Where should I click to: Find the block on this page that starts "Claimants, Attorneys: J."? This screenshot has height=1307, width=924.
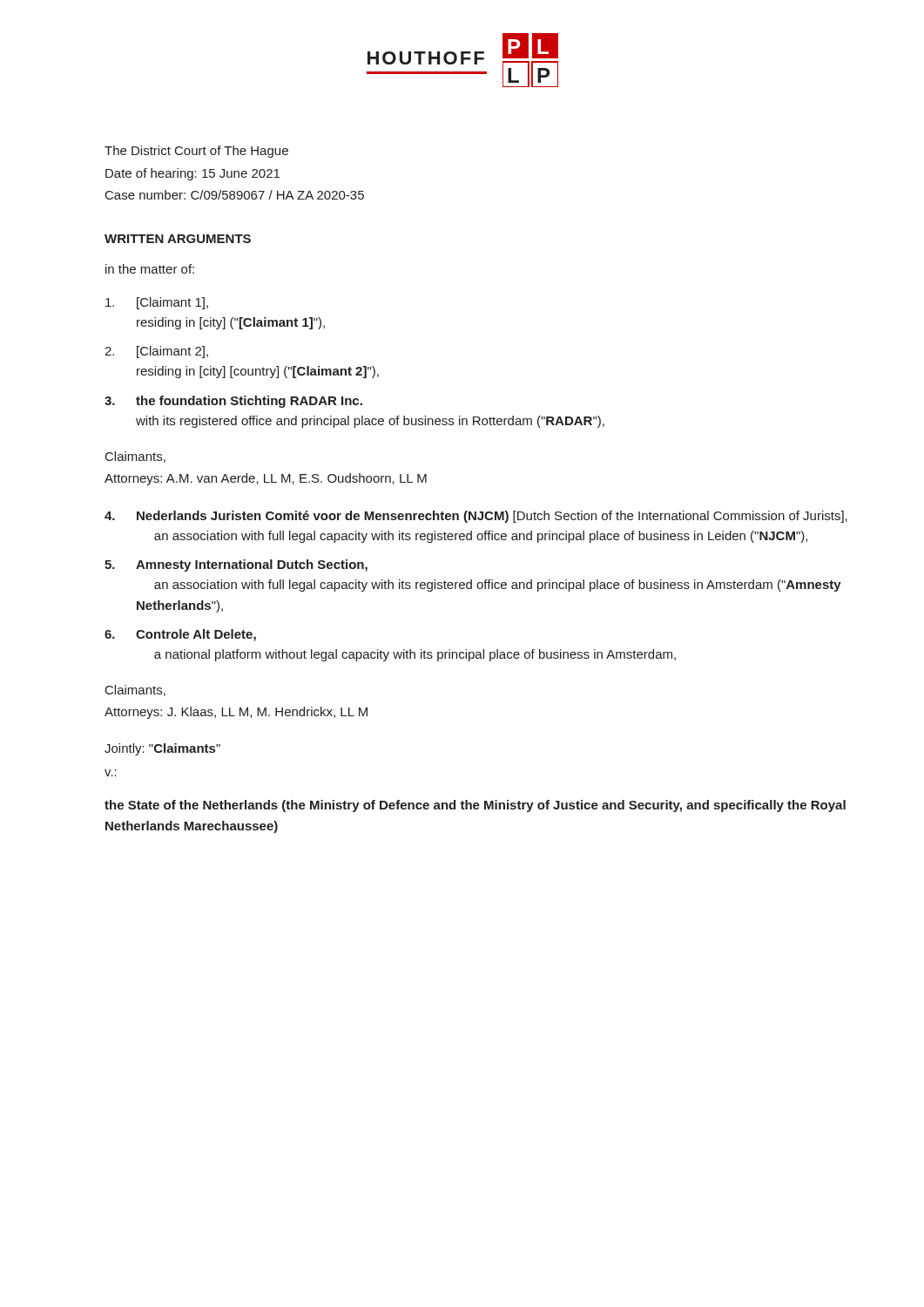tap(236, 701)
